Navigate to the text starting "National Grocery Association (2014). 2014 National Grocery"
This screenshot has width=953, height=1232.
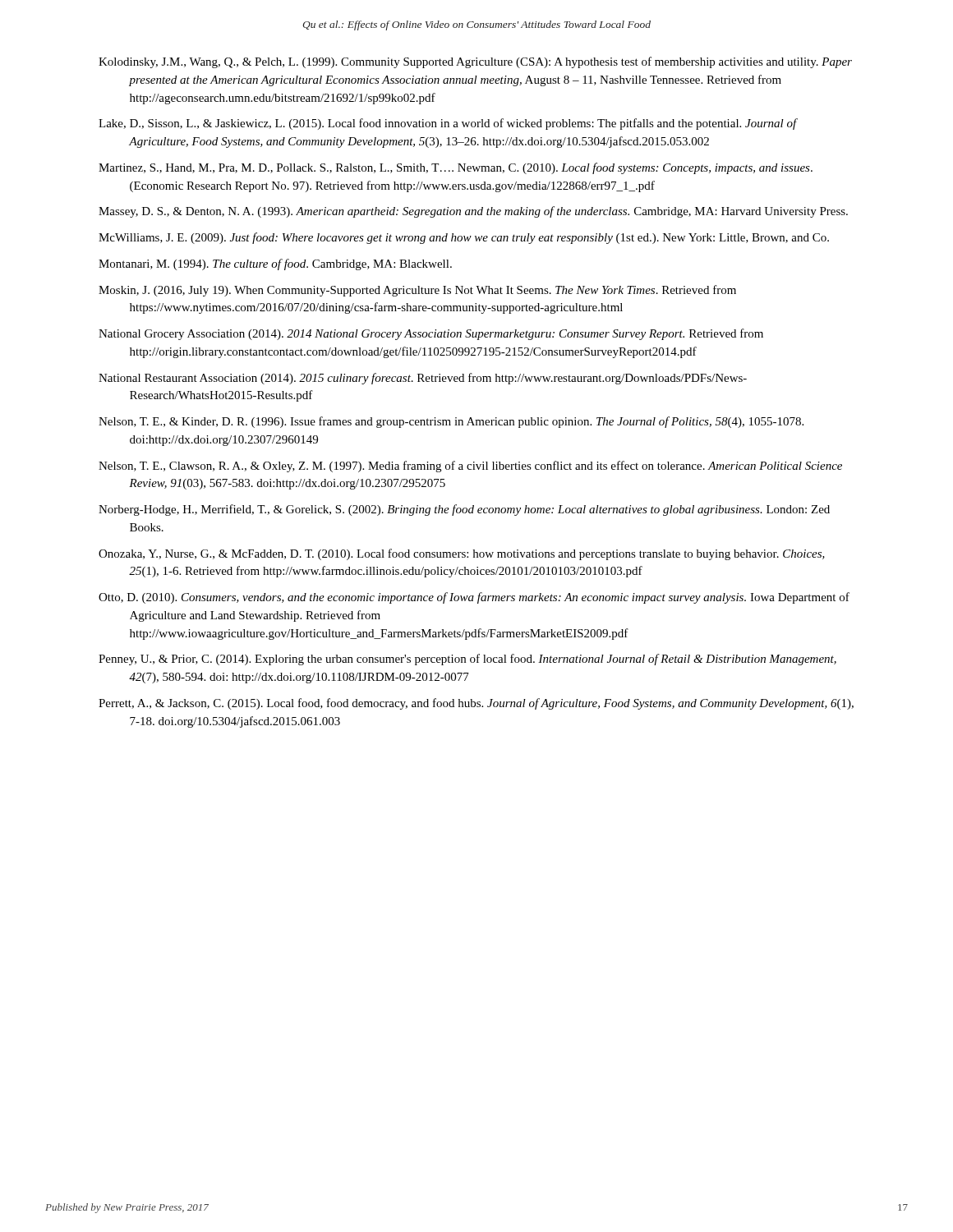pyautogui.click(x=431, y=342)
